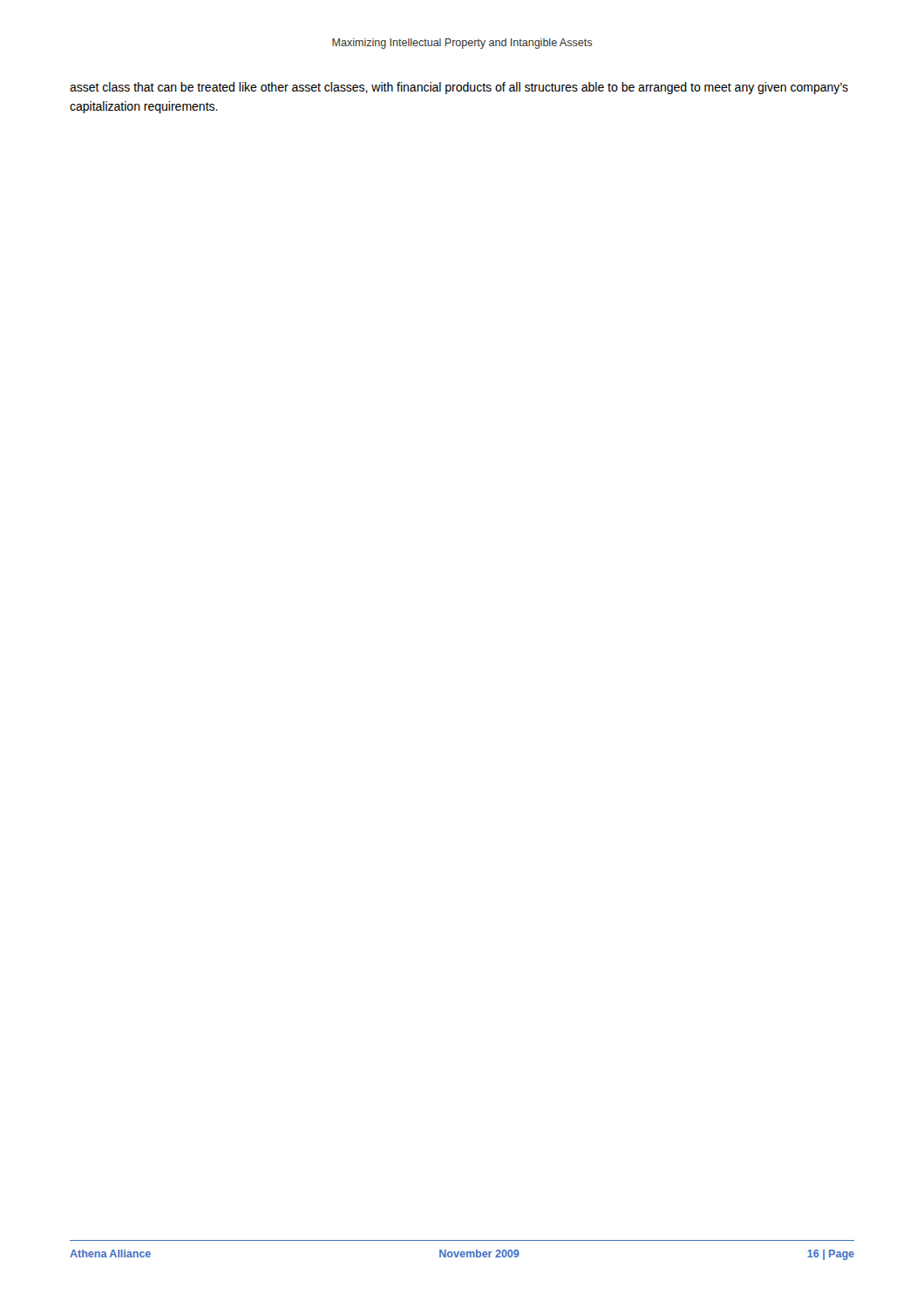Find the text block that says "asset class that"
This screenshot has height=1308, width=924.
pos(459,97)
